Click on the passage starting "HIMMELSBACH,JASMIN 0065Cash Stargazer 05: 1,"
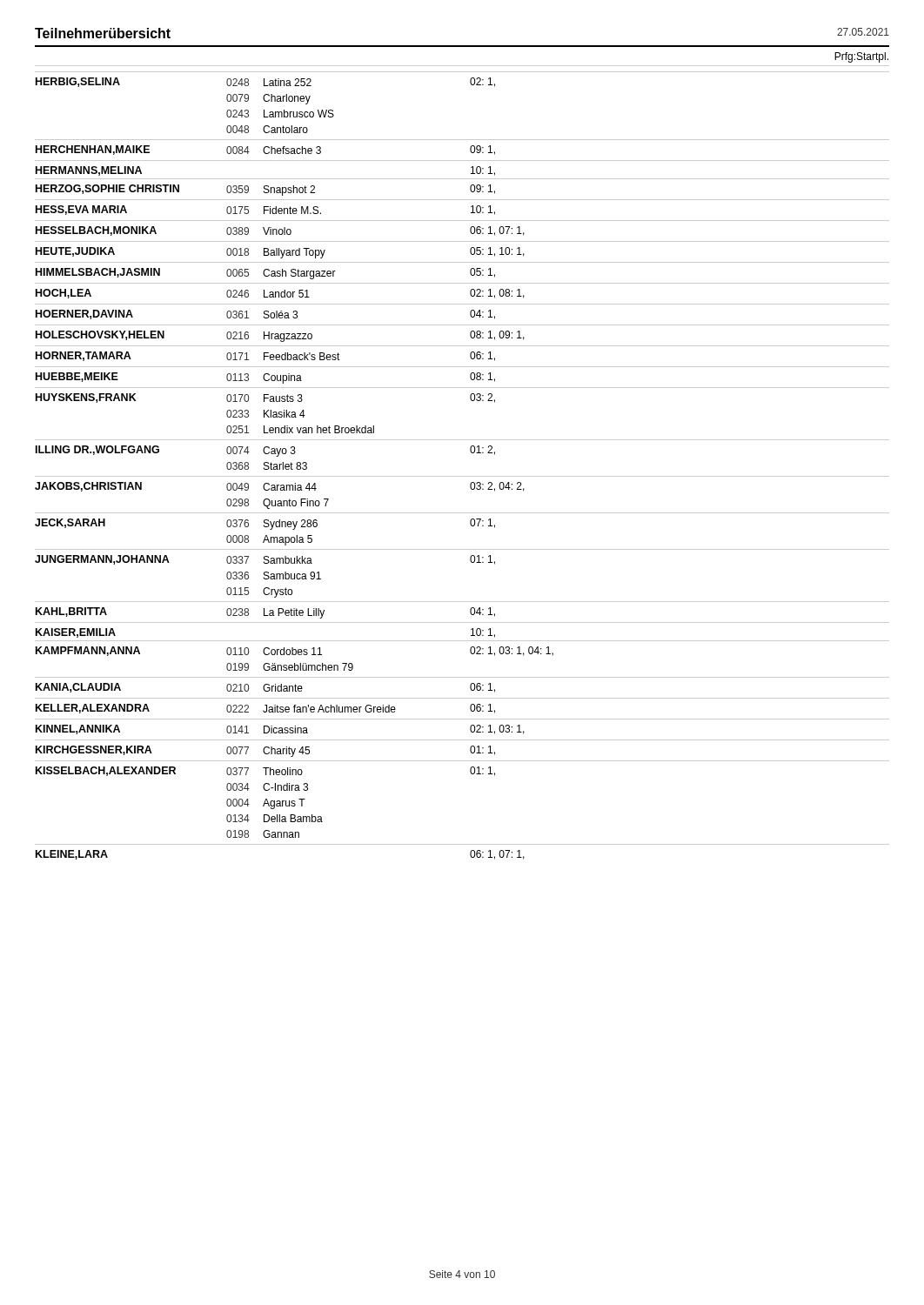 pyautogui.click(x=462, y=273)
